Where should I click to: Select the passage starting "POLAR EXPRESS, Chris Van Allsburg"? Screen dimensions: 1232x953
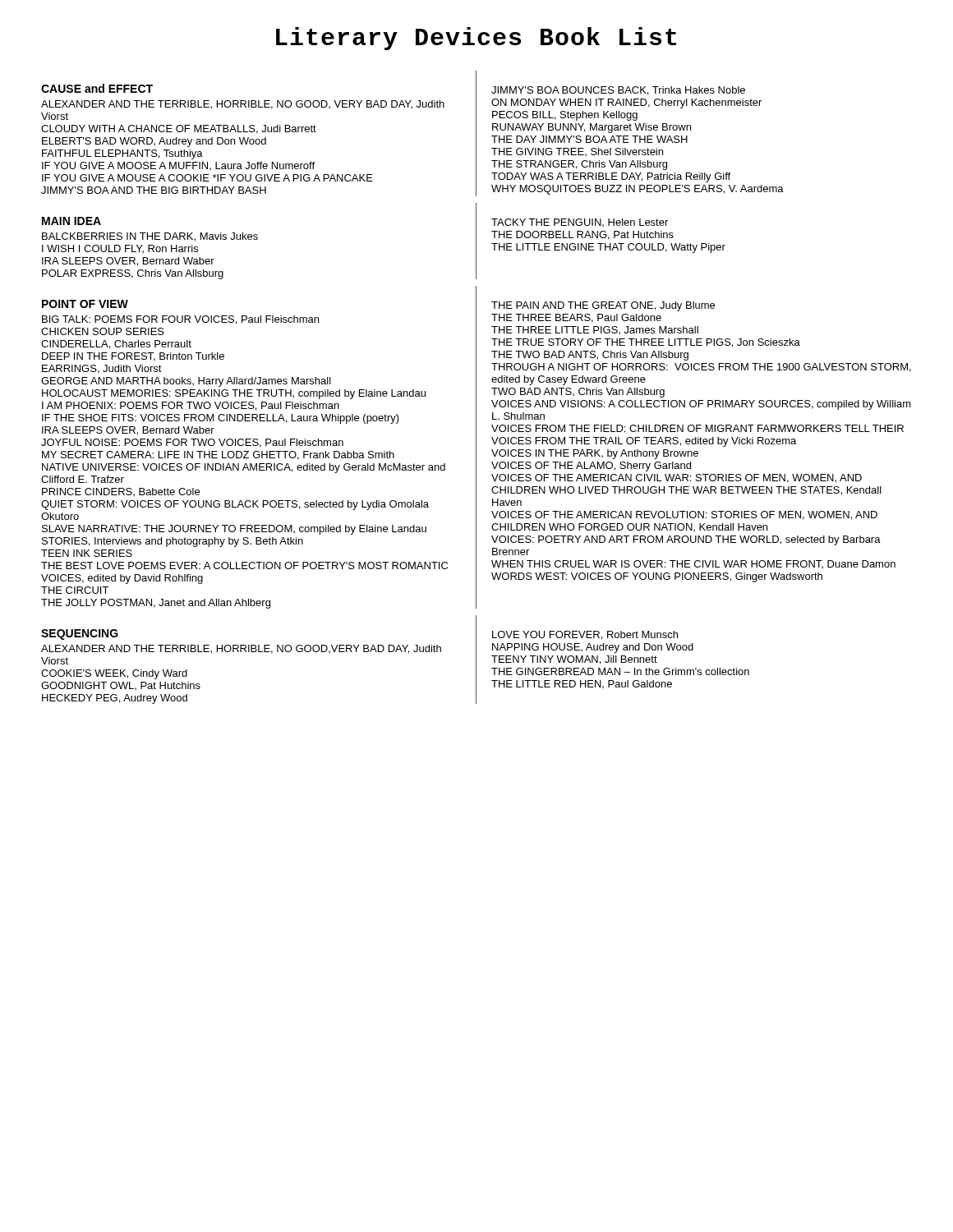click(x=132, y=273)
